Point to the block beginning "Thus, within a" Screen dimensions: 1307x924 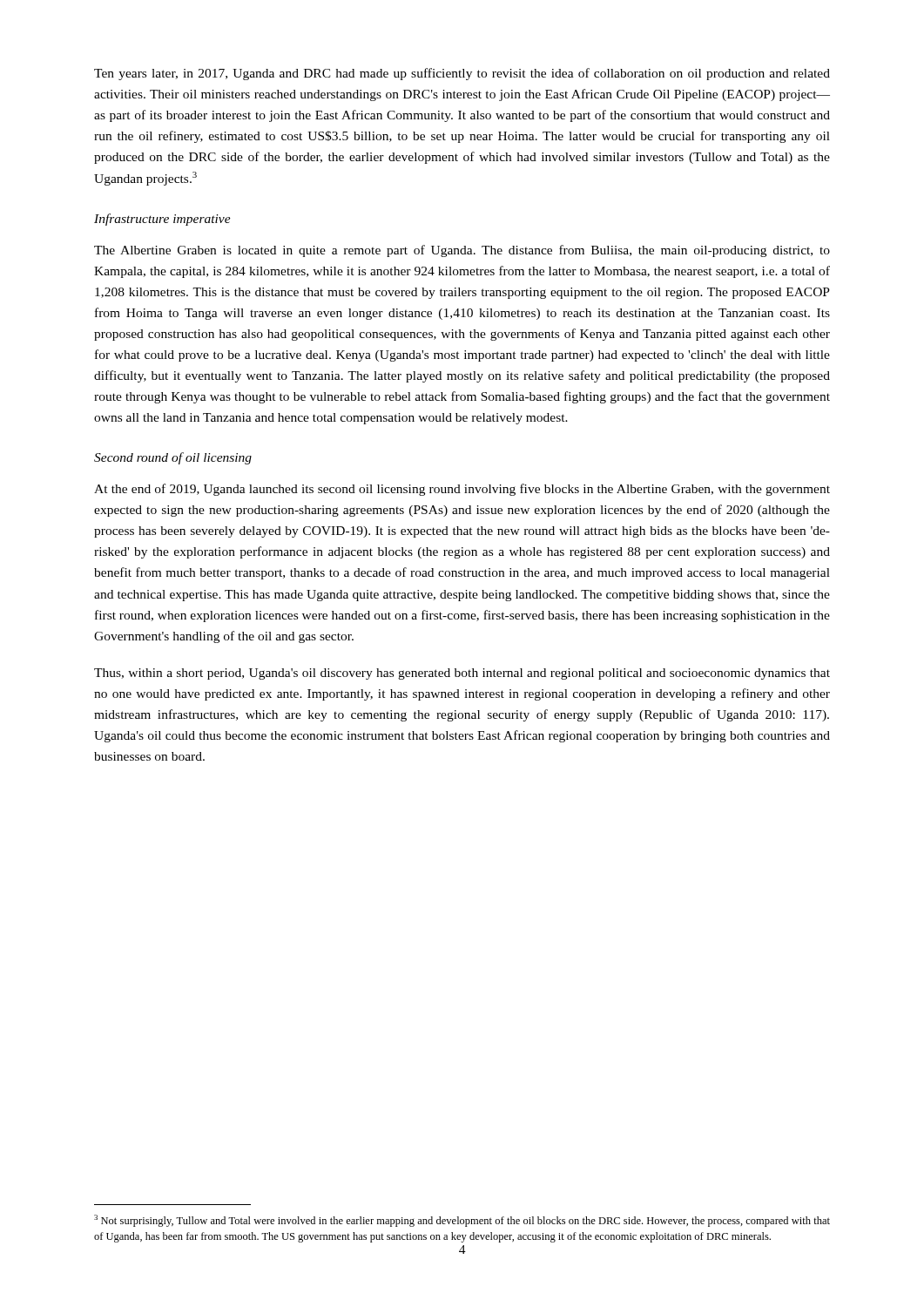click(462, 714)
